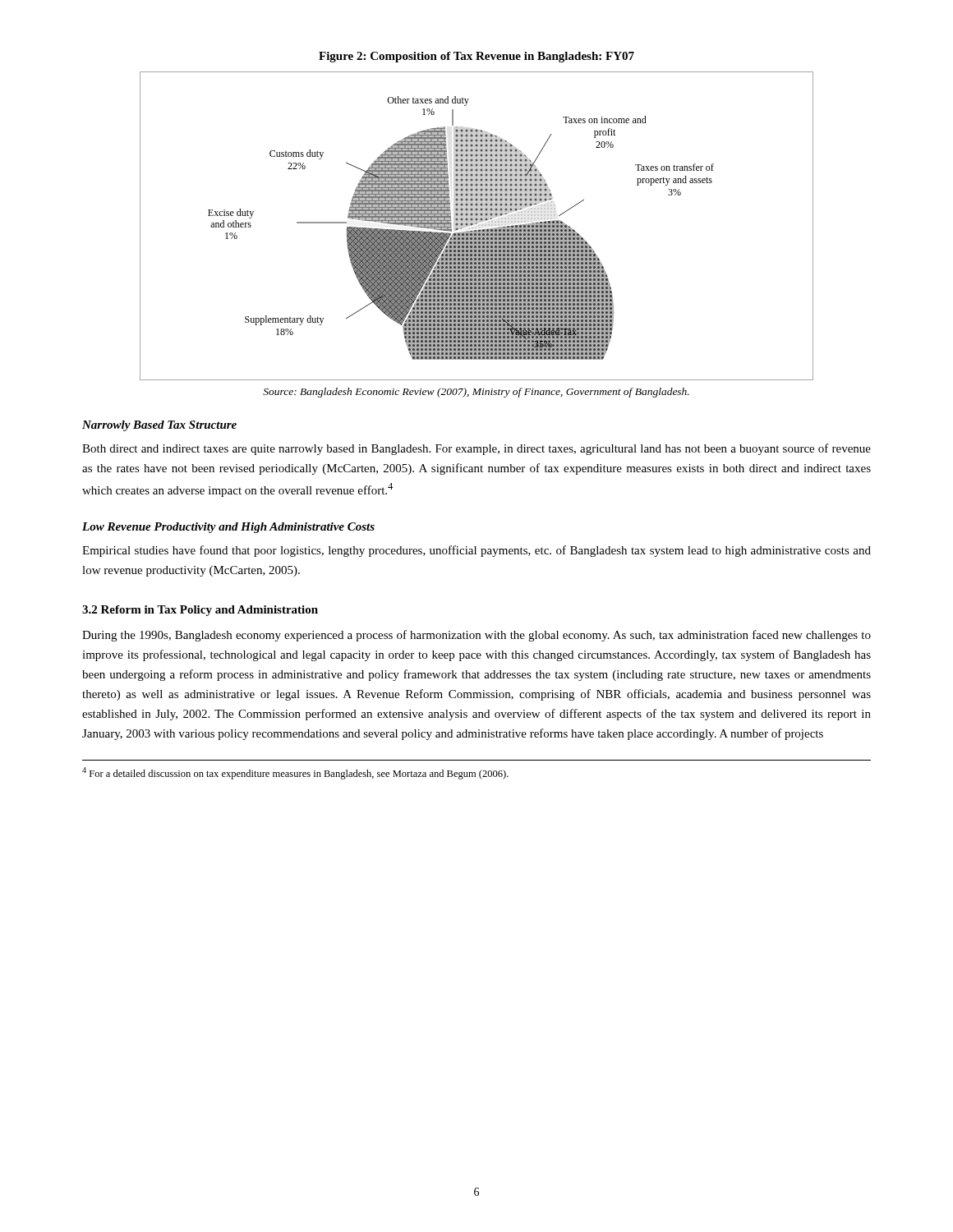The width and height of the screenshot is (953, 1232).
Task: Click on the passage starting "Source: Bangladesh Economic Review (2007), Ministry"
Action: pos(476,391)
